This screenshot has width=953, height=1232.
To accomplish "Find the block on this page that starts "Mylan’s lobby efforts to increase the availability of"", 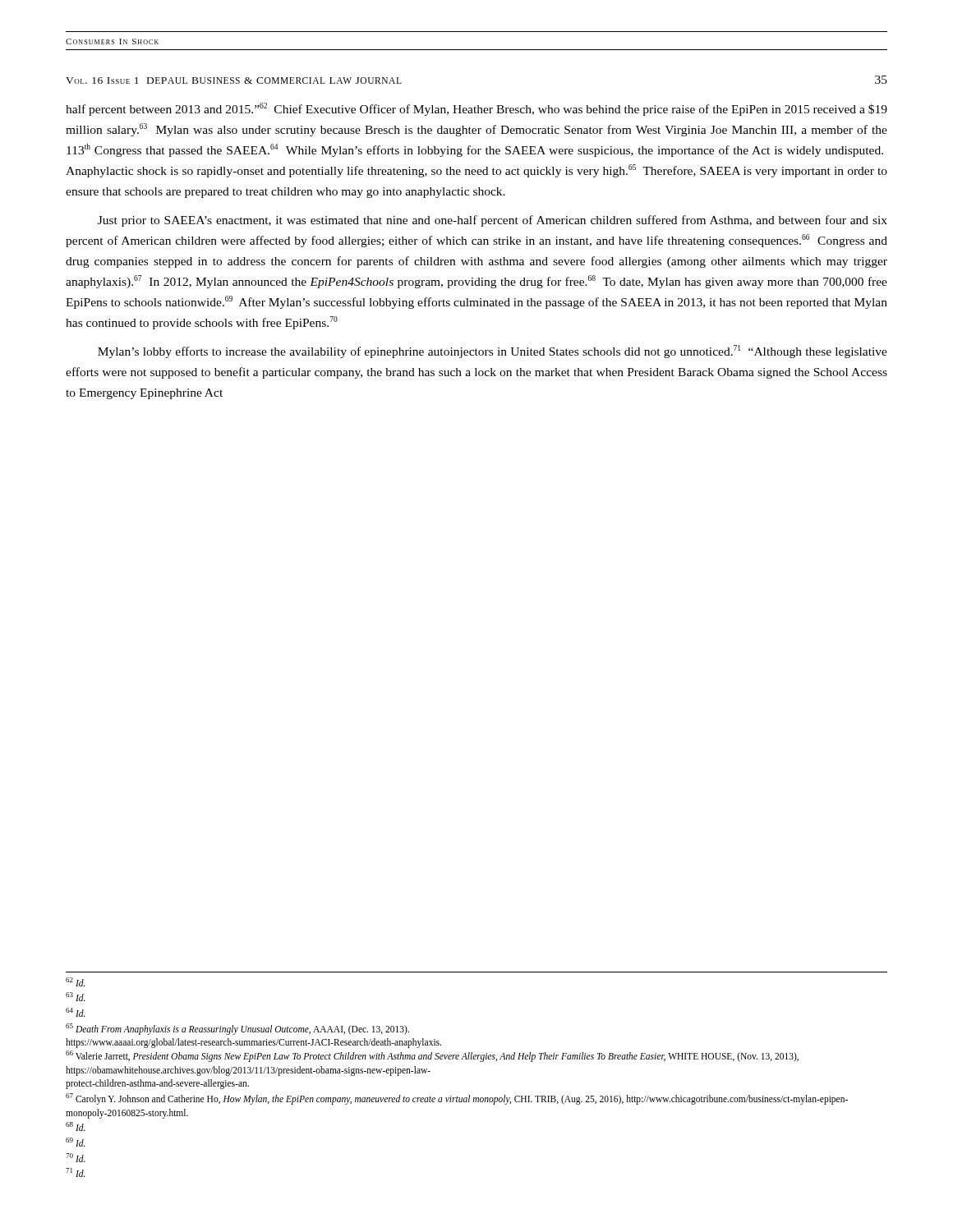I will click(x=476, y=372).
